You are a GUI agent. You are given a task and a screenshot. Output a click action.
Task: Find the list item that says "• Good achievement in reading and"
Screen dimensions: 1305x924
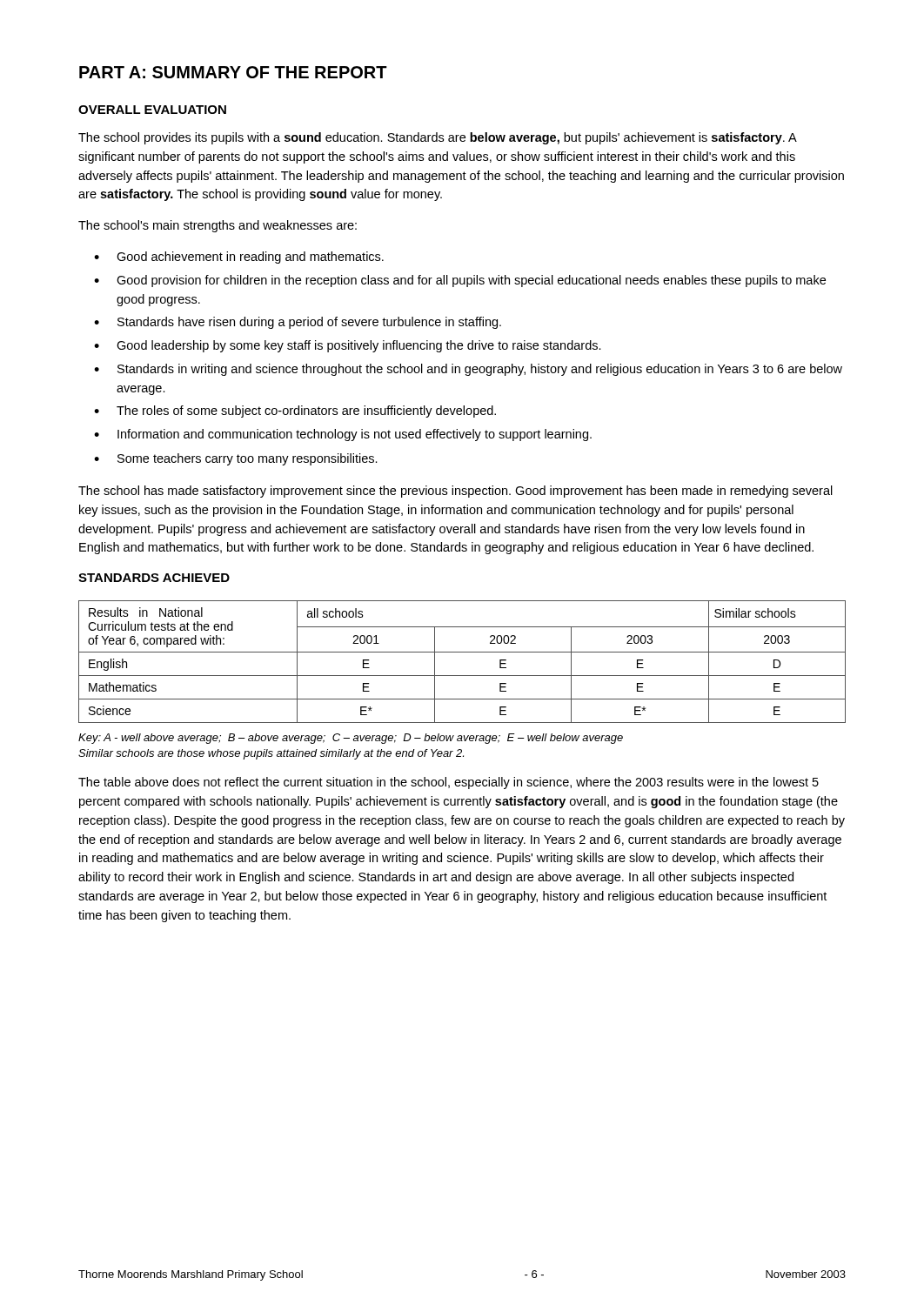(x=239, y=258)
